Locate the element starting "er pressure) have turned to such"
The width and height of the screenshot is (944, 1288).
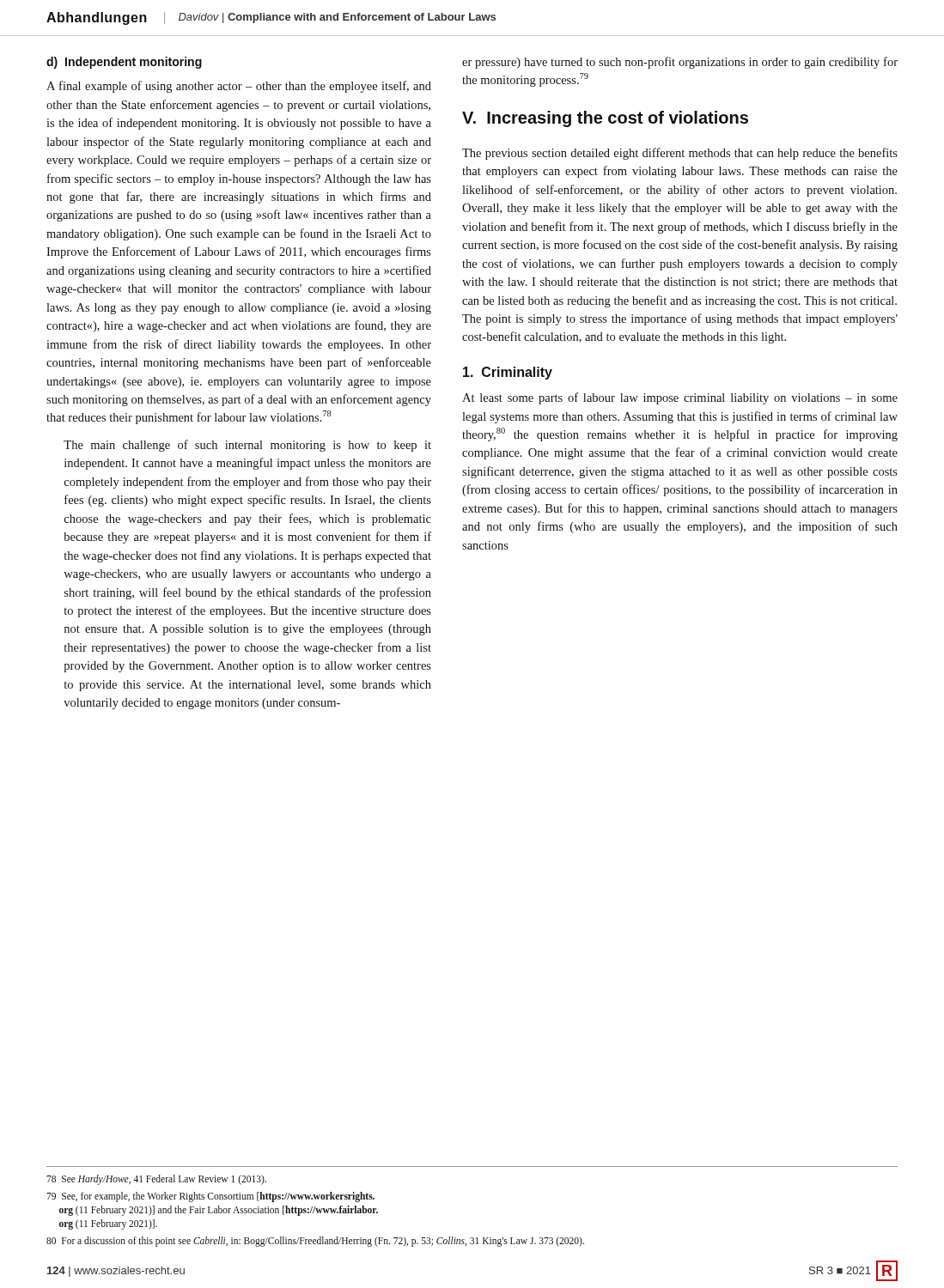pyautogui.click(x=680, y=72)
